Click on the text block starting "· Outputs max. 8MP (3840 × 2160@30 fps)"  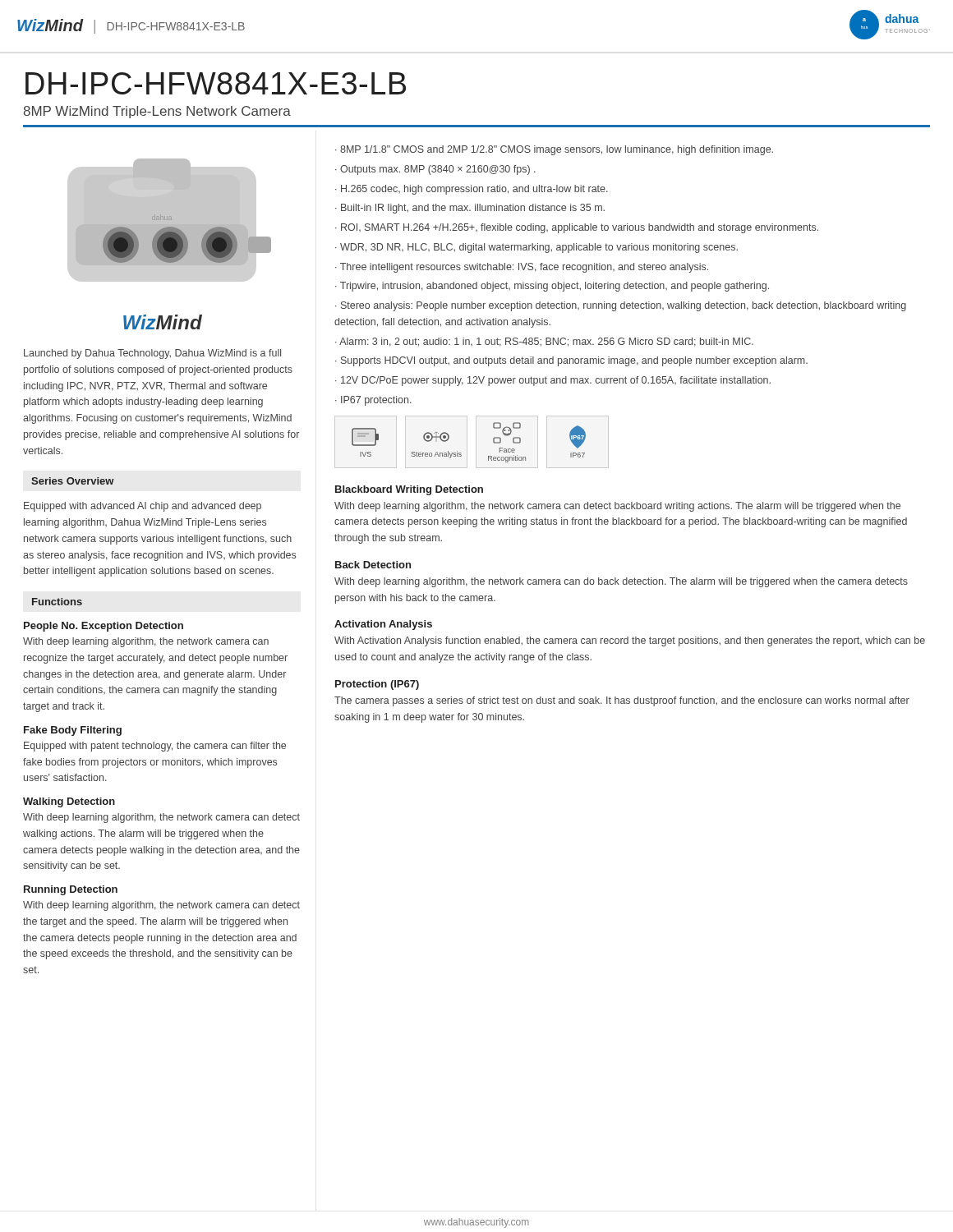coord(435,169)
